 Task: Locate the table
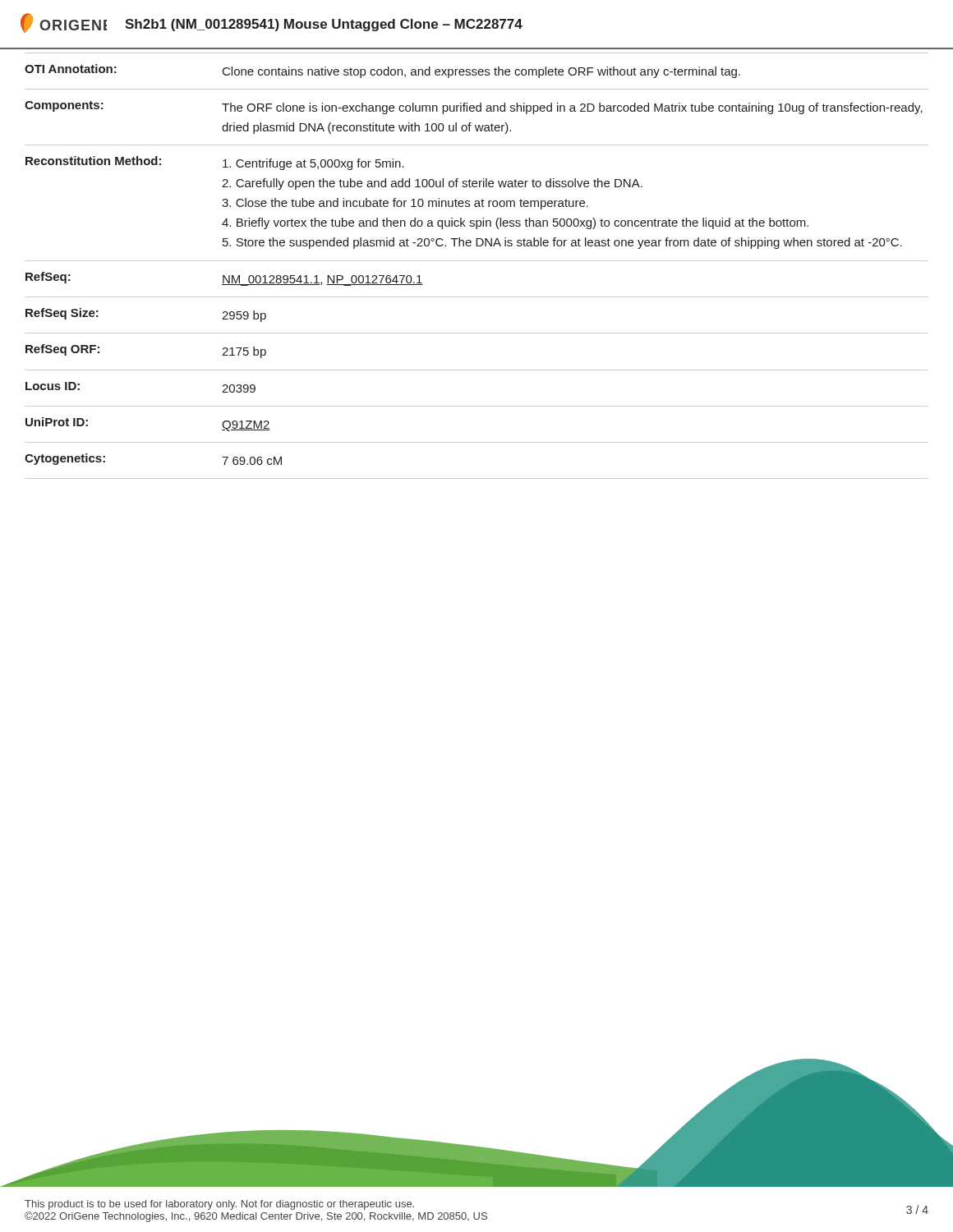[476, 266]
